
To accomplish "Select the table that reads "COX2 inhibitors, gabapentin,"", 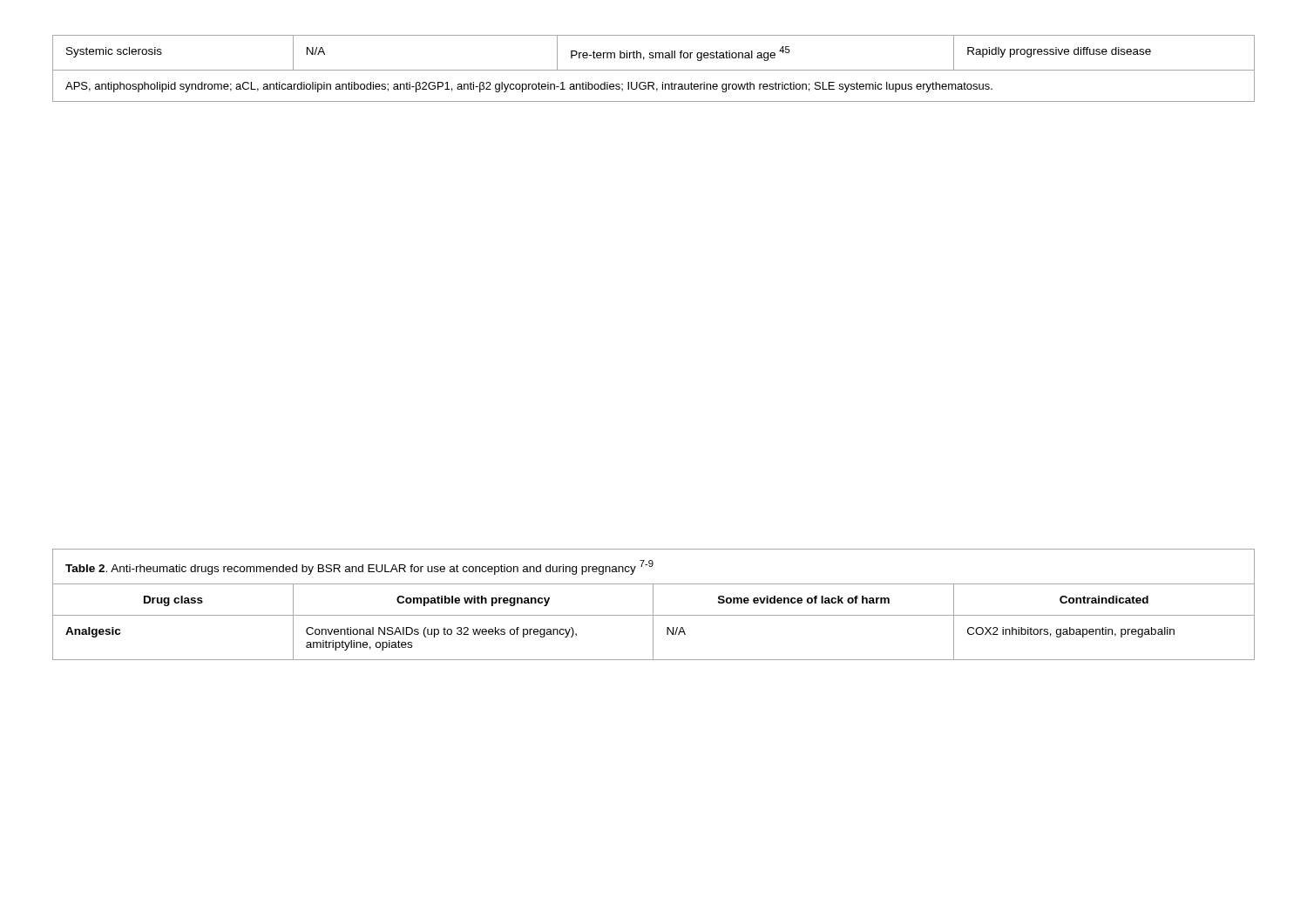I will tap(654, 604).
